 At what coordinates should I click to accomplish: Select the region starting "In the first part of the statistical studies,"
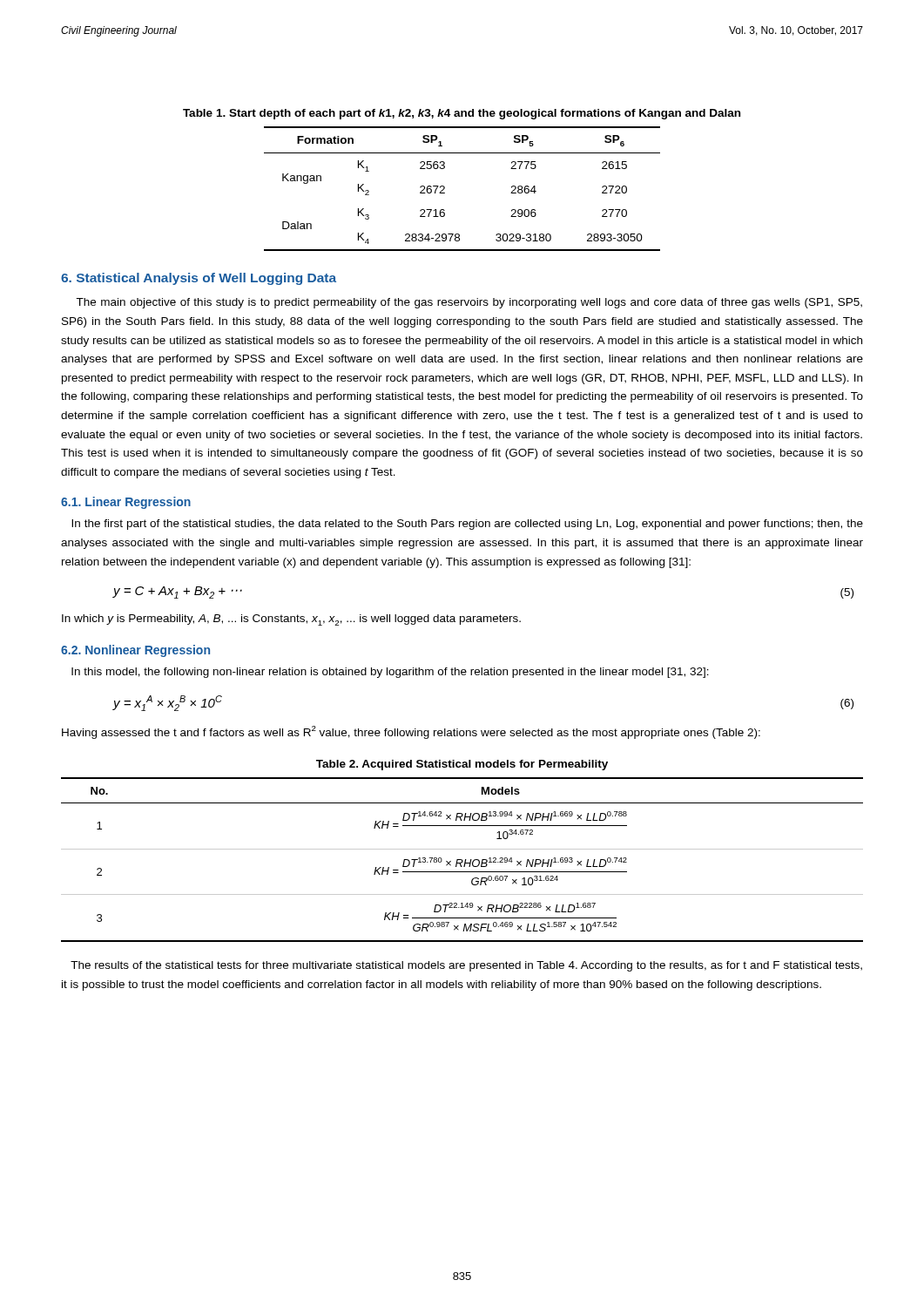tap(462, 542)
